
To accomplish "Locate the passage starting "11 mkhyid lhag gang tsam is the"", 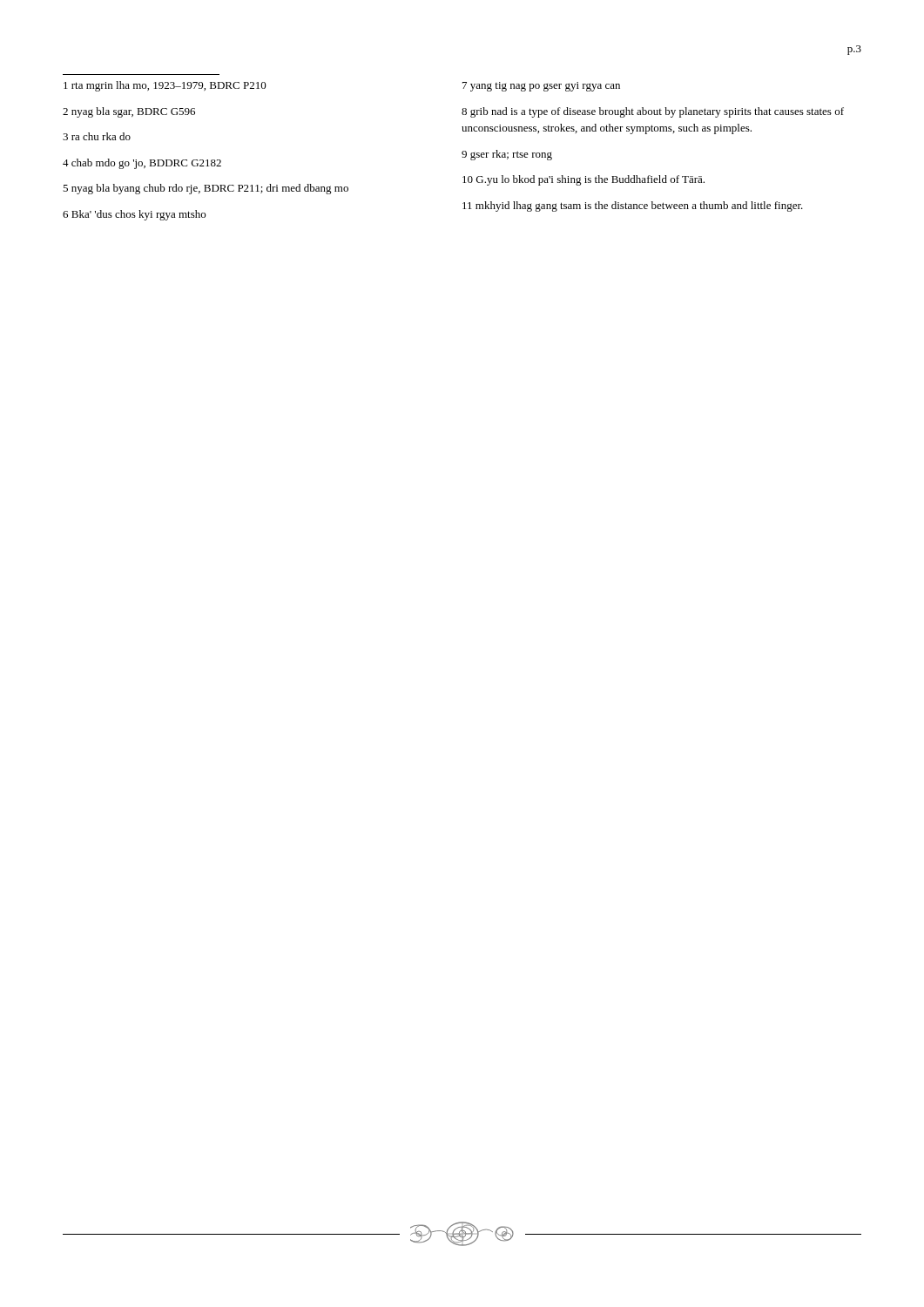I will pyautogui.click(x=632, y=205).
